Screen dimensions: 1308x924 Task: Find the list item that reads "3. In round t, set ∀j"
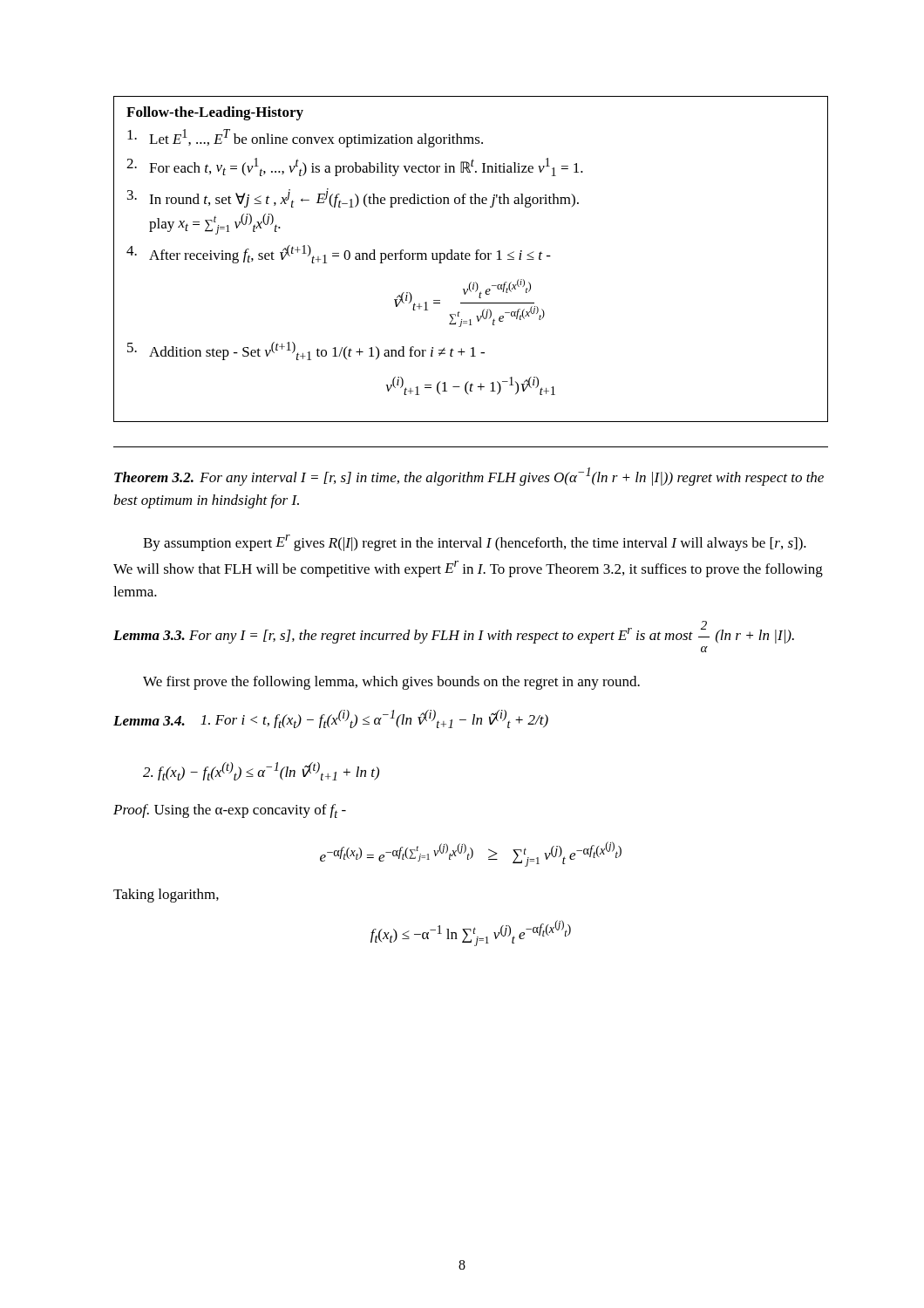(471, 211)
